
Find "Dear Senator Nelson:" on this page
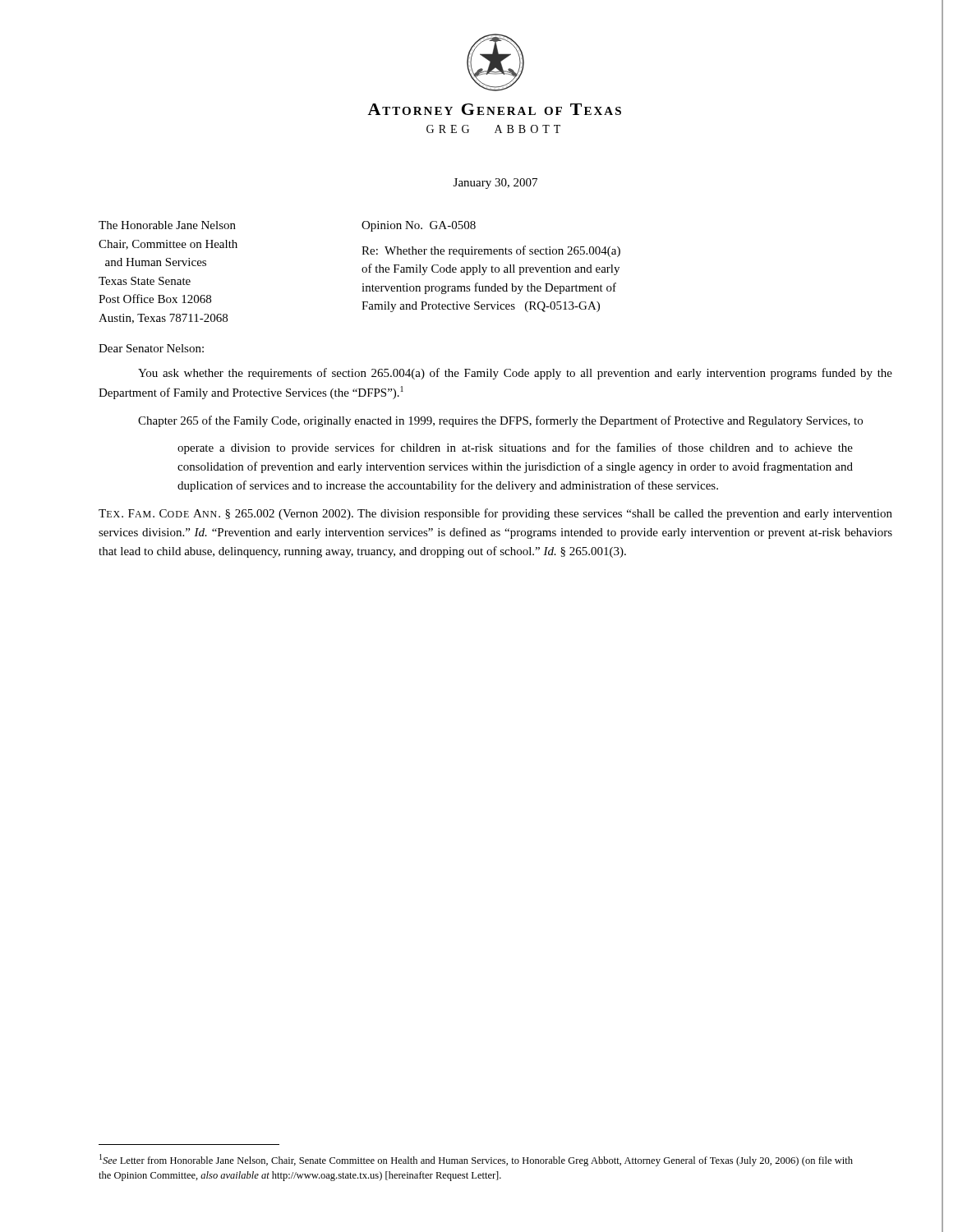click(x=152, y=348)
